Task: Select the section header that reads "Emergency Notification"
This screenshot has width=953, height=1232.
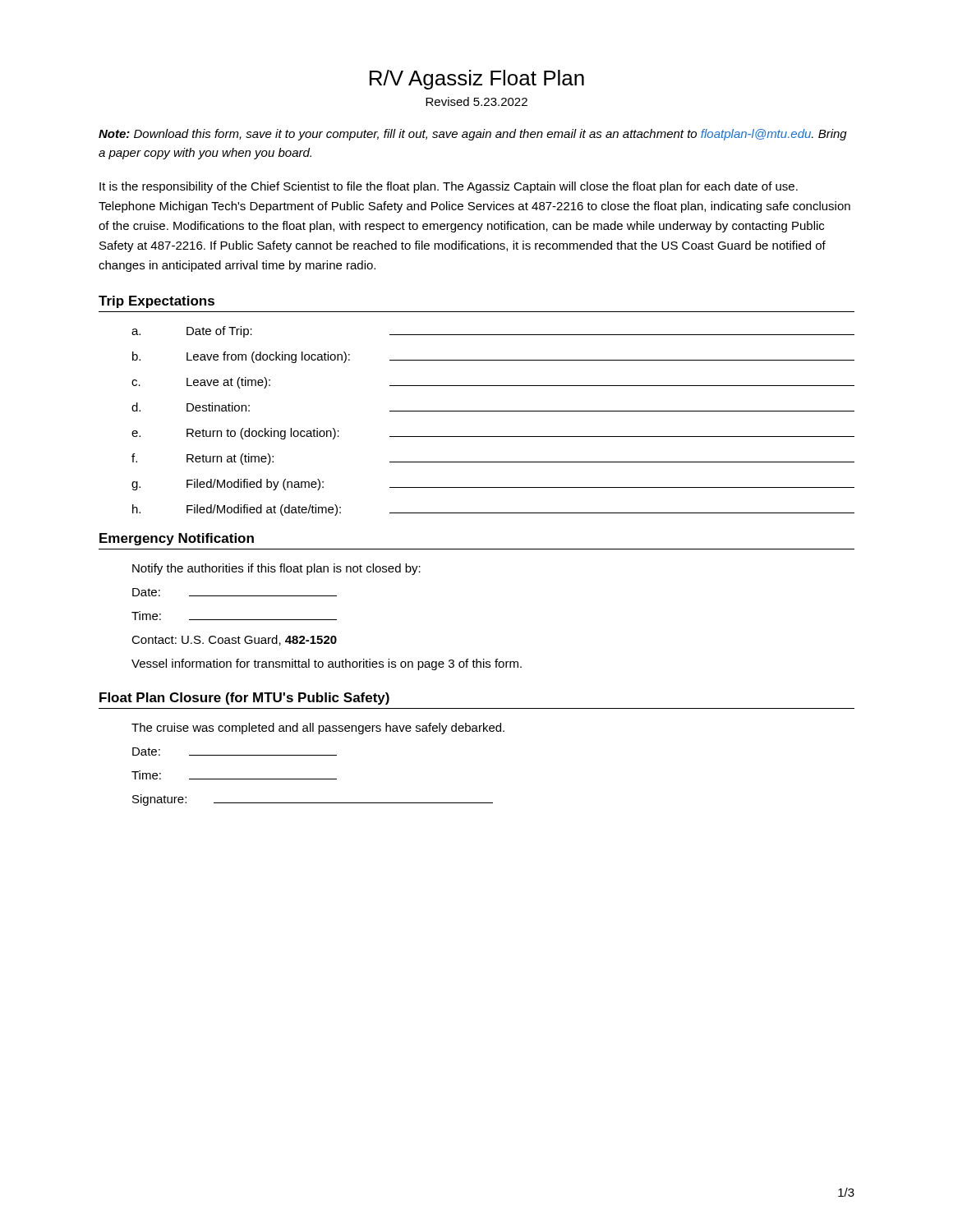Action: pos(177,538)
